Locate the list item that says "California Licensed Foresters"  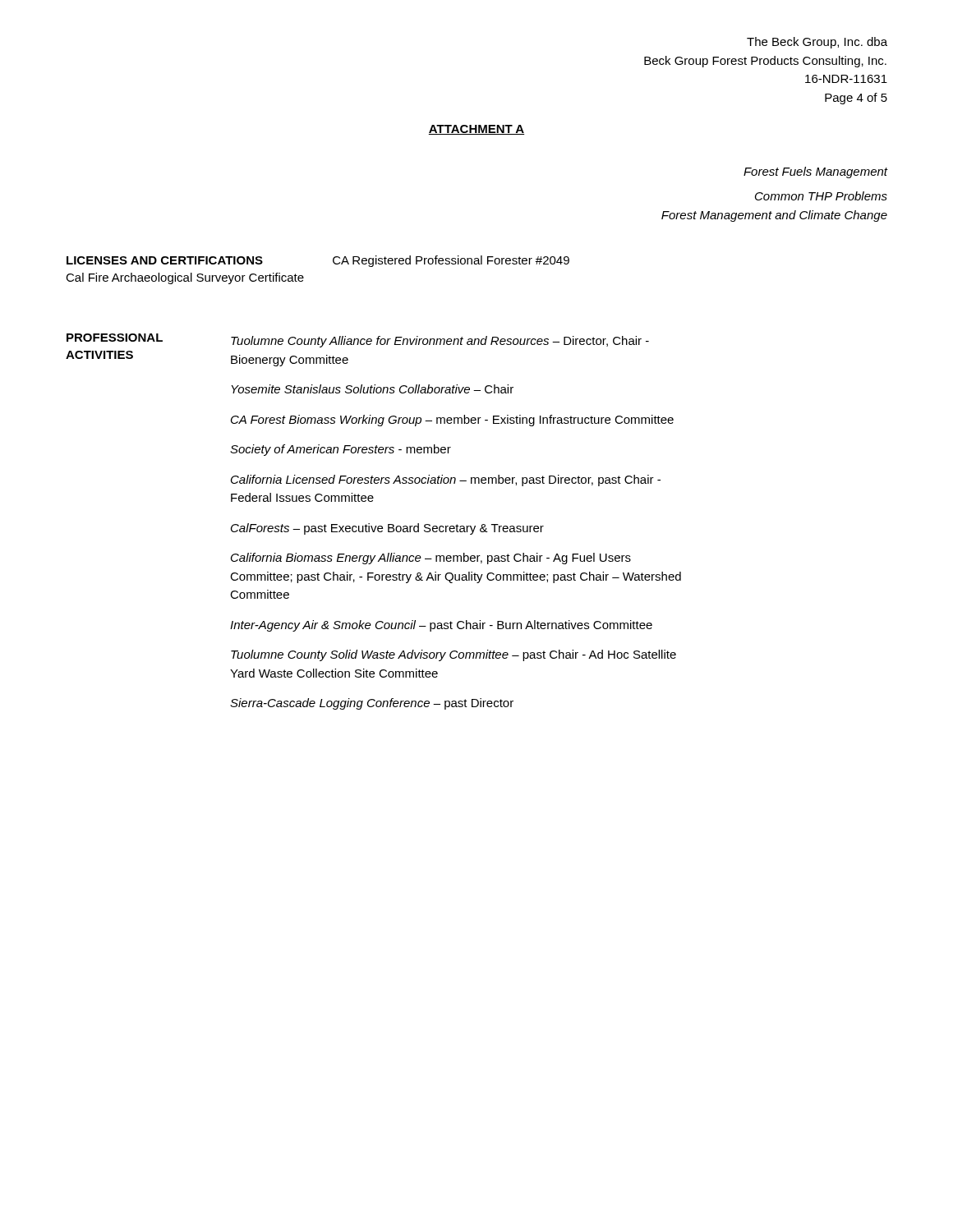coord(446,488)
